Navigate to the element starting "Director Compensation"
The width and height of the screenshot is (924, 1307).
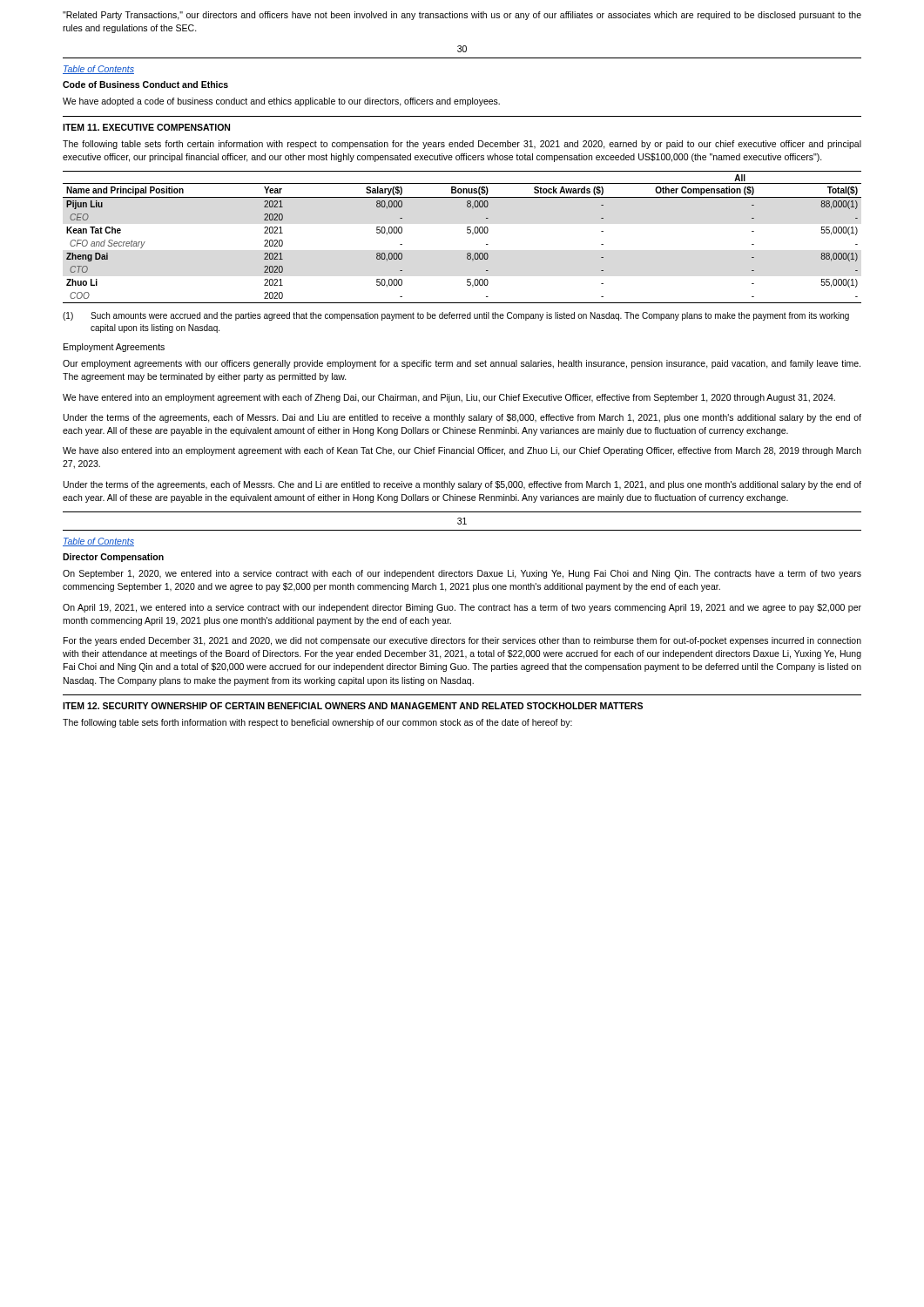click(113, 557)
